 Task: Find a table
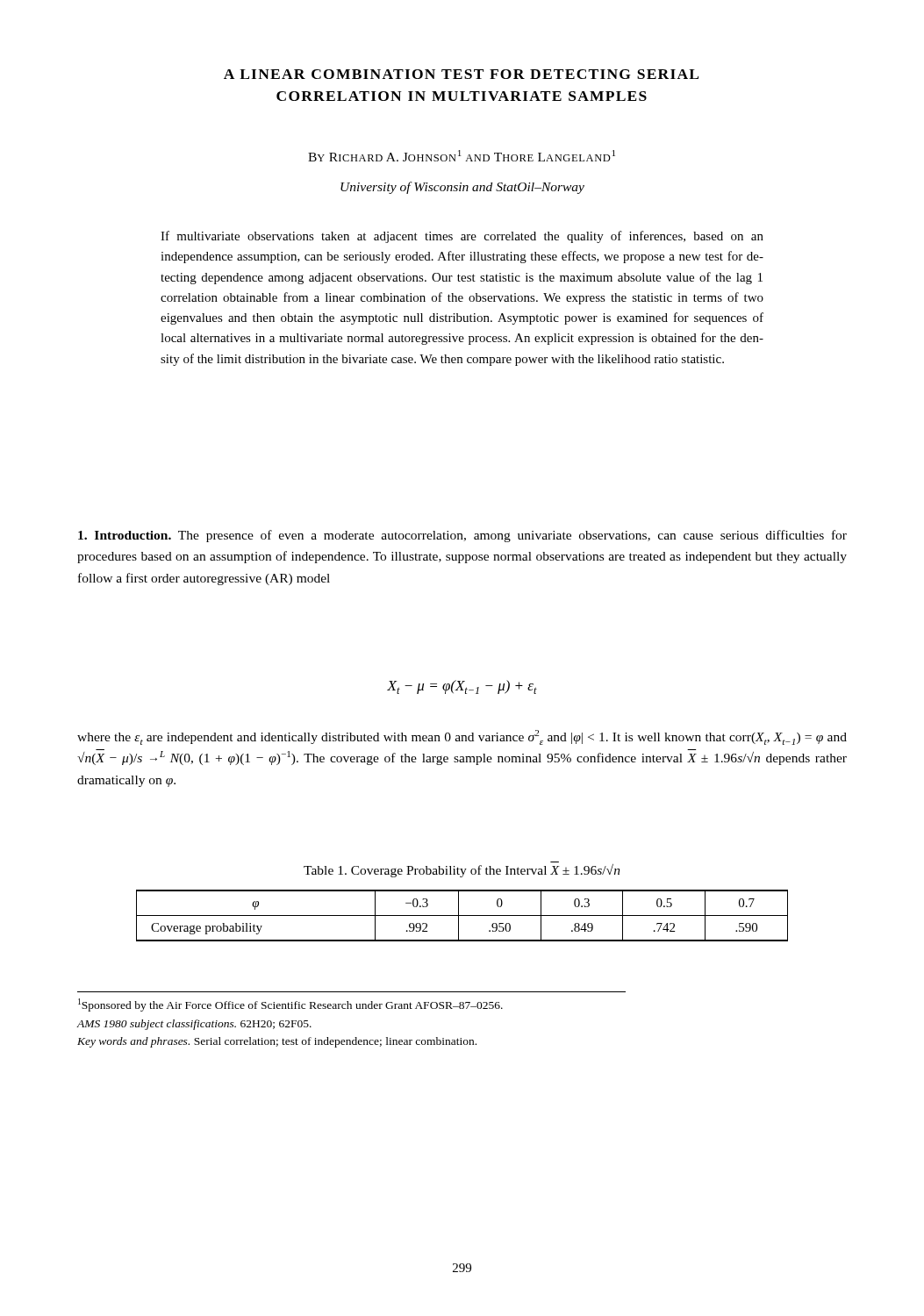pos(462,915)
